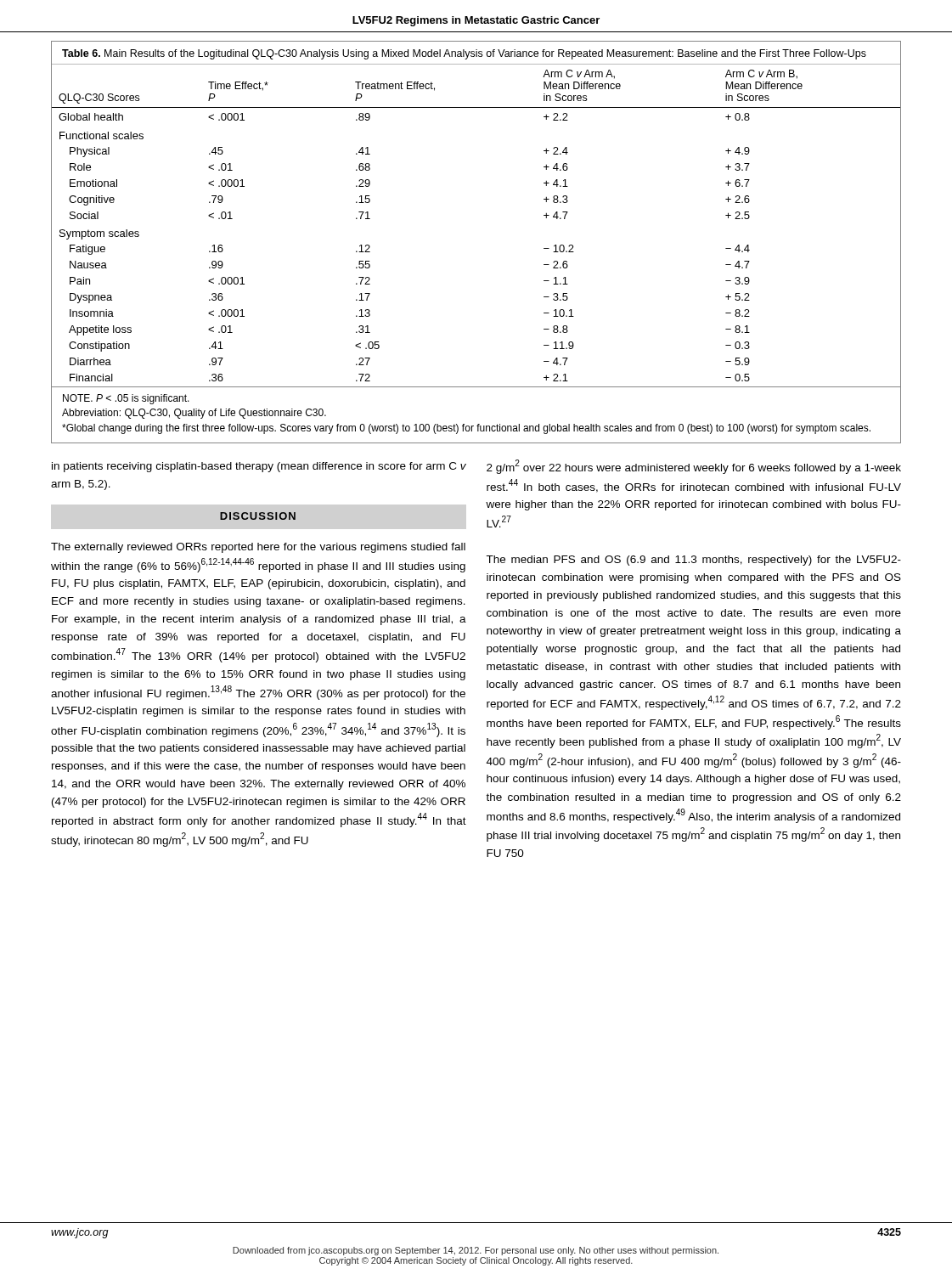Click on the element starting "in patients receiving cisplatin-based therapy"

click(x=258, y=475)
